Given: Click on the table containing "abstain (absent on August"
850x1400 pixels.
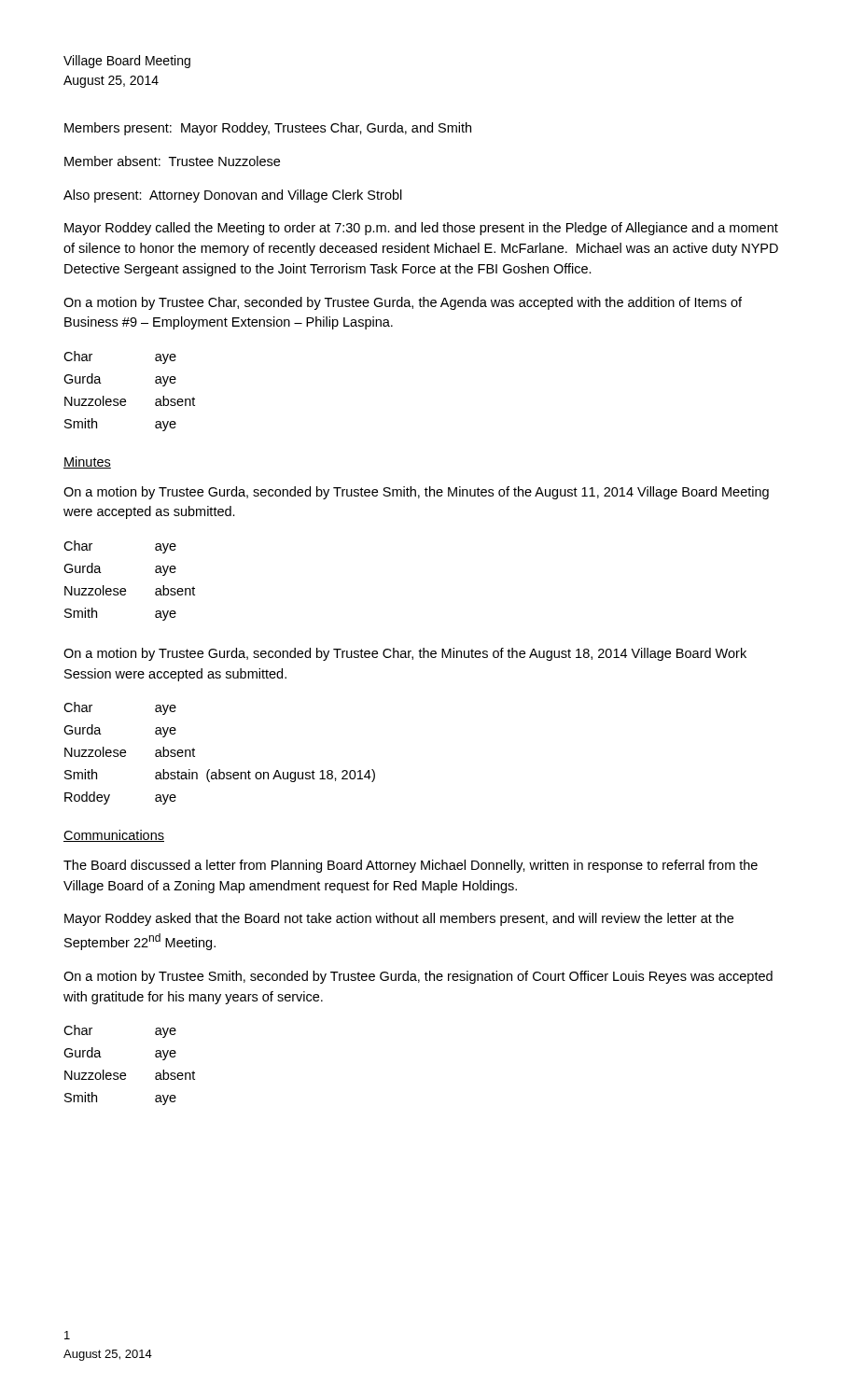Looking at the screenshot, I should [425, 753].
